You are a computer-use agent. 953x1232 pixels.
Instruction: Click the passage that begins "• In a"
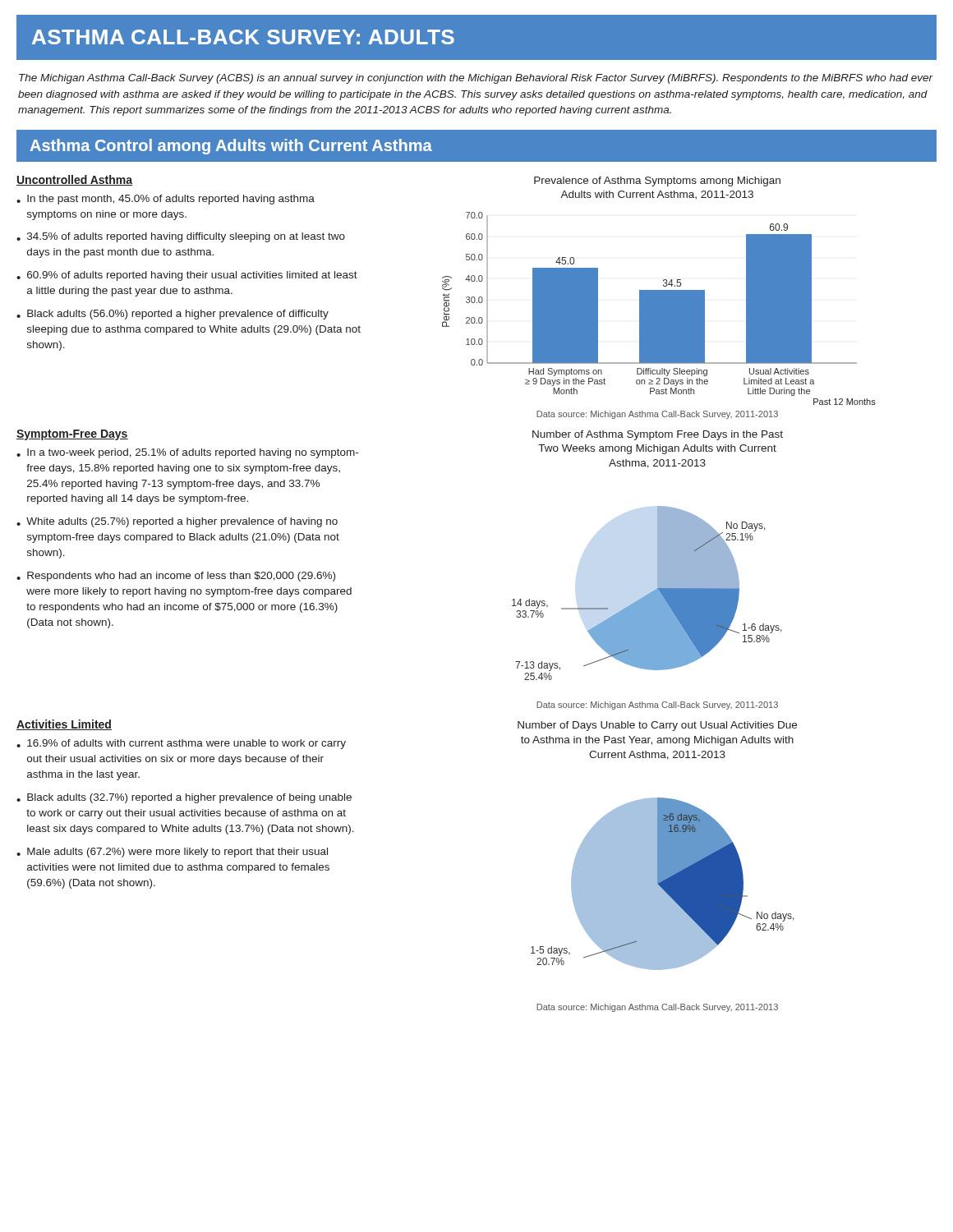pyautogui.click(x=189, y=476)
